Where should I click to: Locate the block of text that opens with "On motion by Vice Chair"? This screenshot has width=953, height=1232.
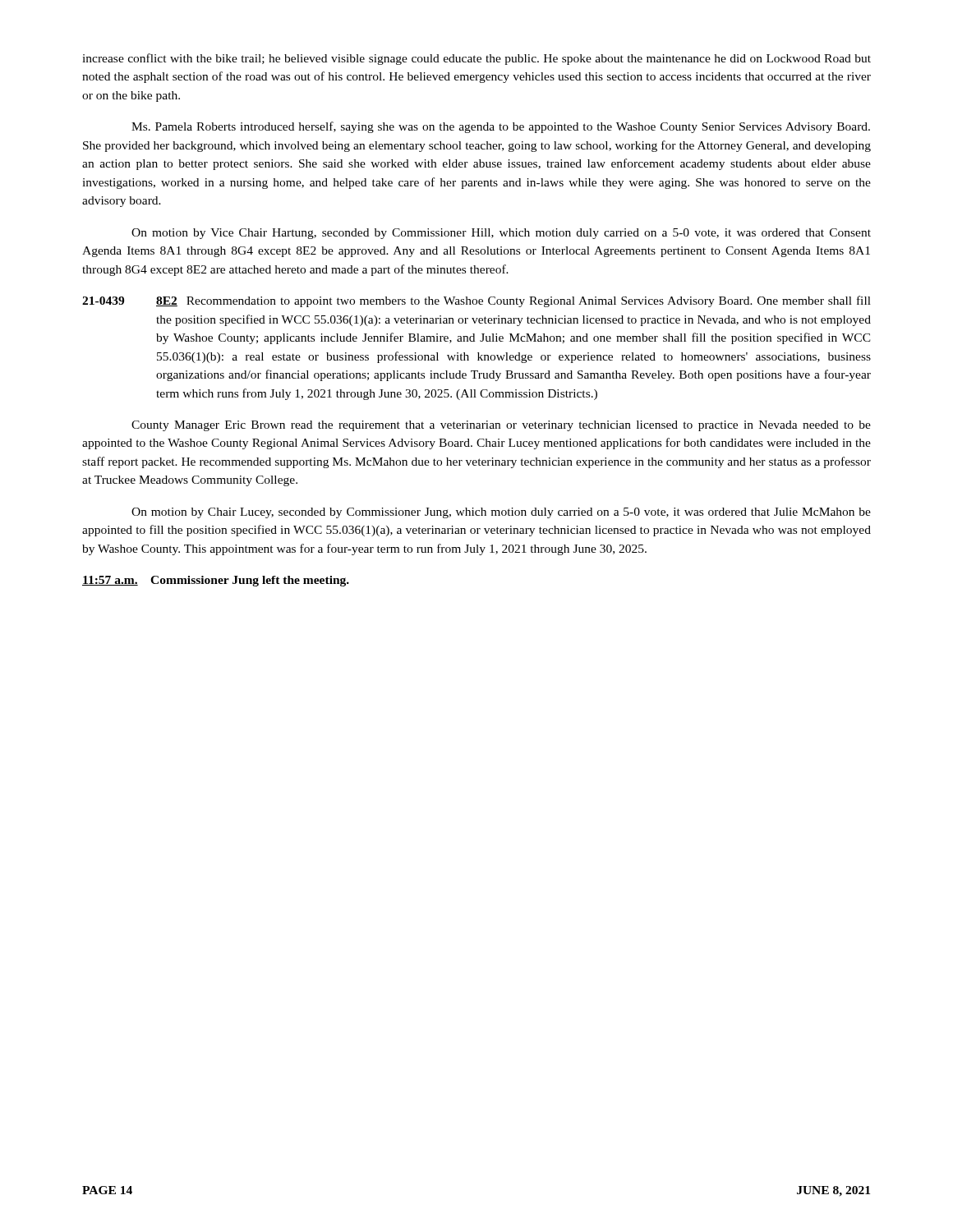(x=476, y=250)
